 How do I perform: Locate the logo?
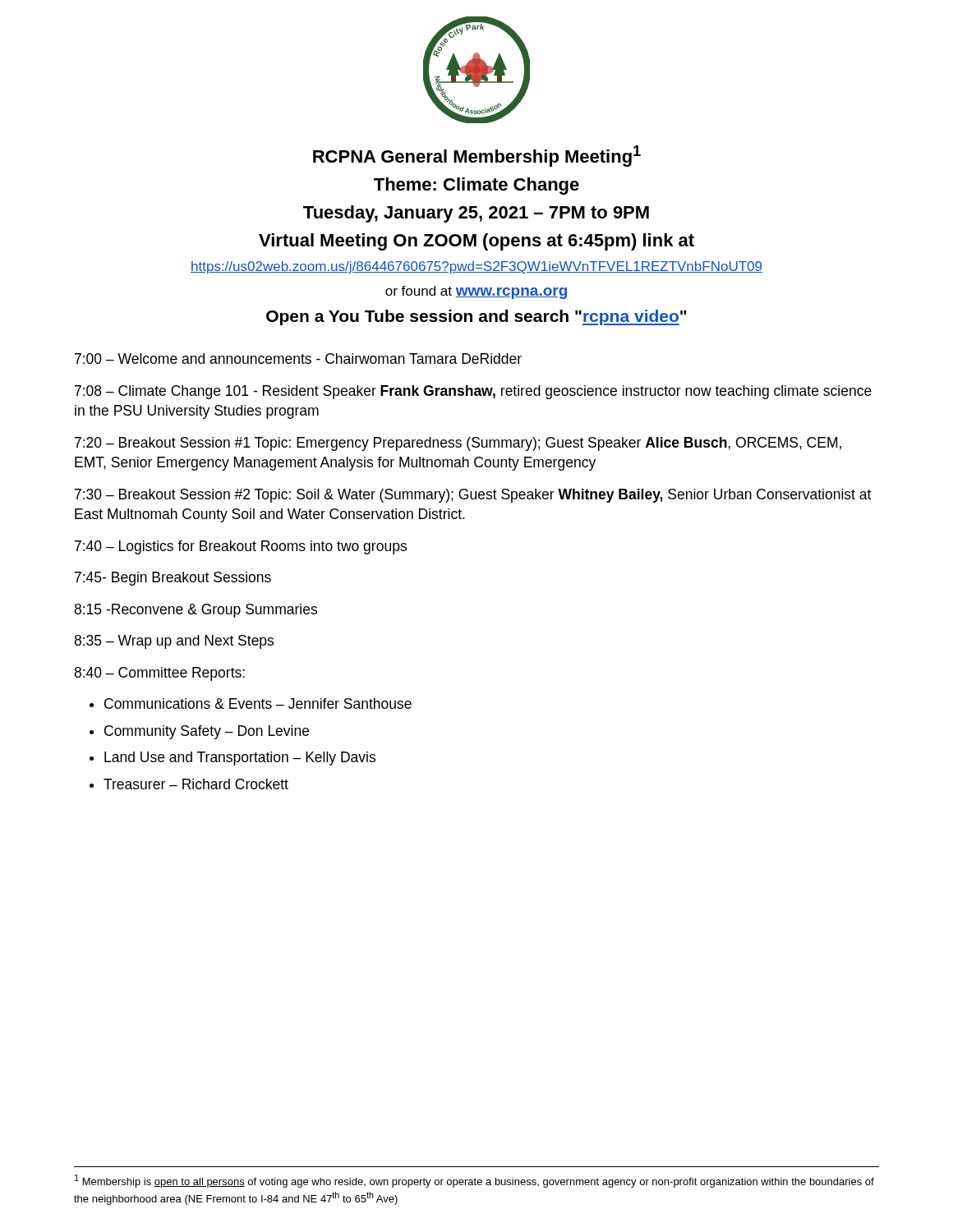coord(476,72)
